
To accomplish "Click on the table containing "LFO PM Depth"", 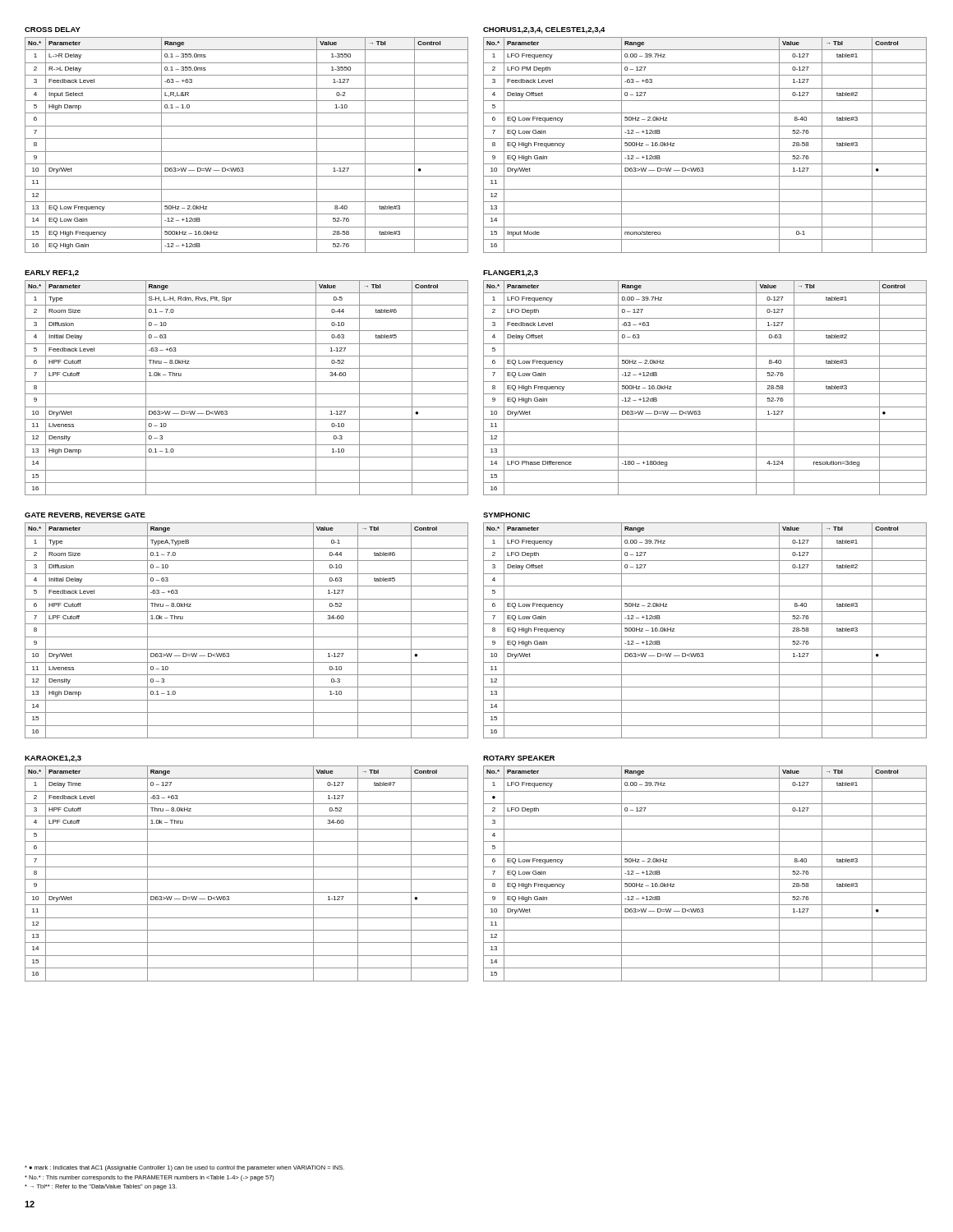I will click(705, 145).
